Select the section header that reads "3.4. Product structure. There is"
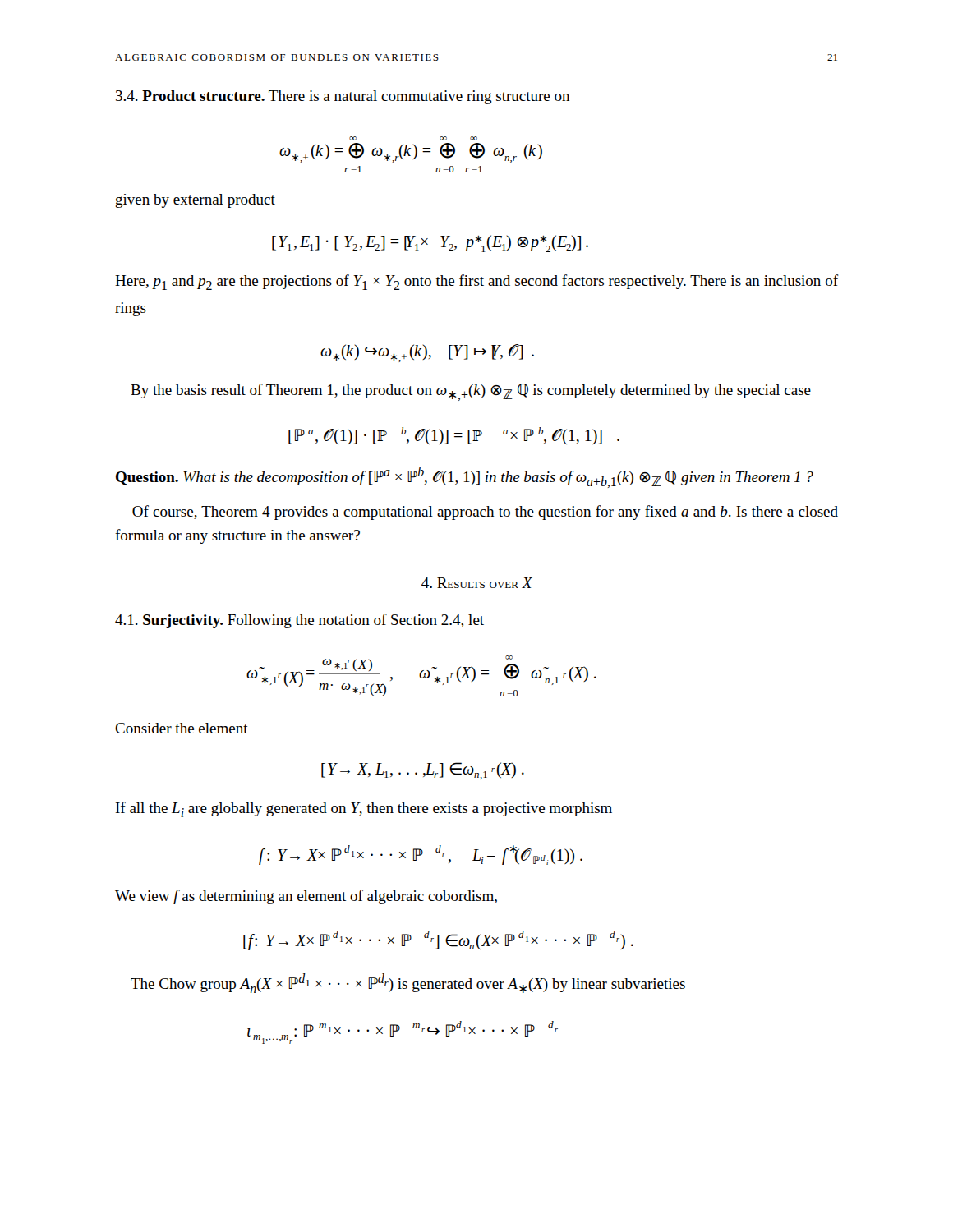Viewport: 953px width, 1232px height. point(342,96)
